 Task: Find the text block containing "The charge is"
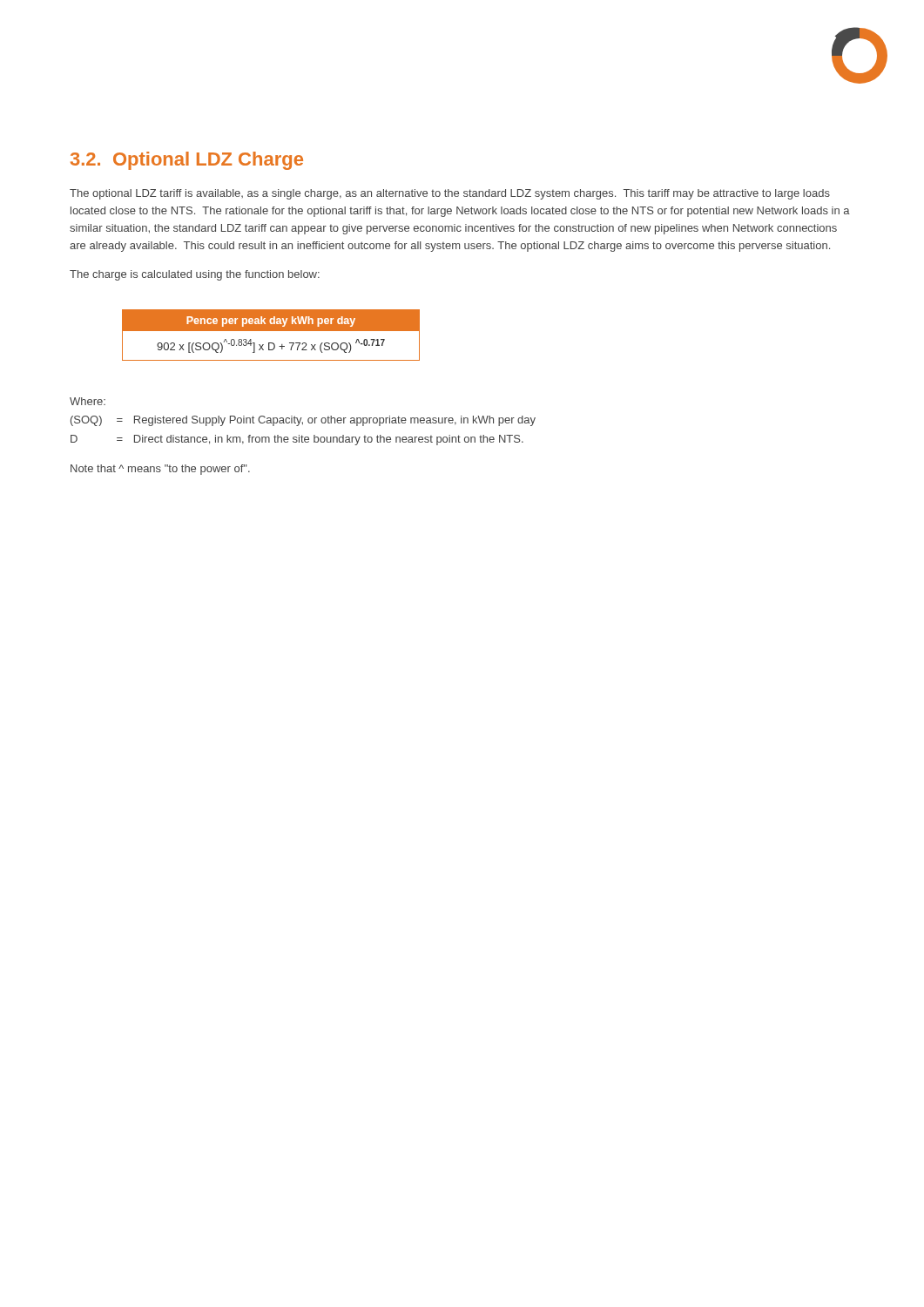click(x=195, y=274)
